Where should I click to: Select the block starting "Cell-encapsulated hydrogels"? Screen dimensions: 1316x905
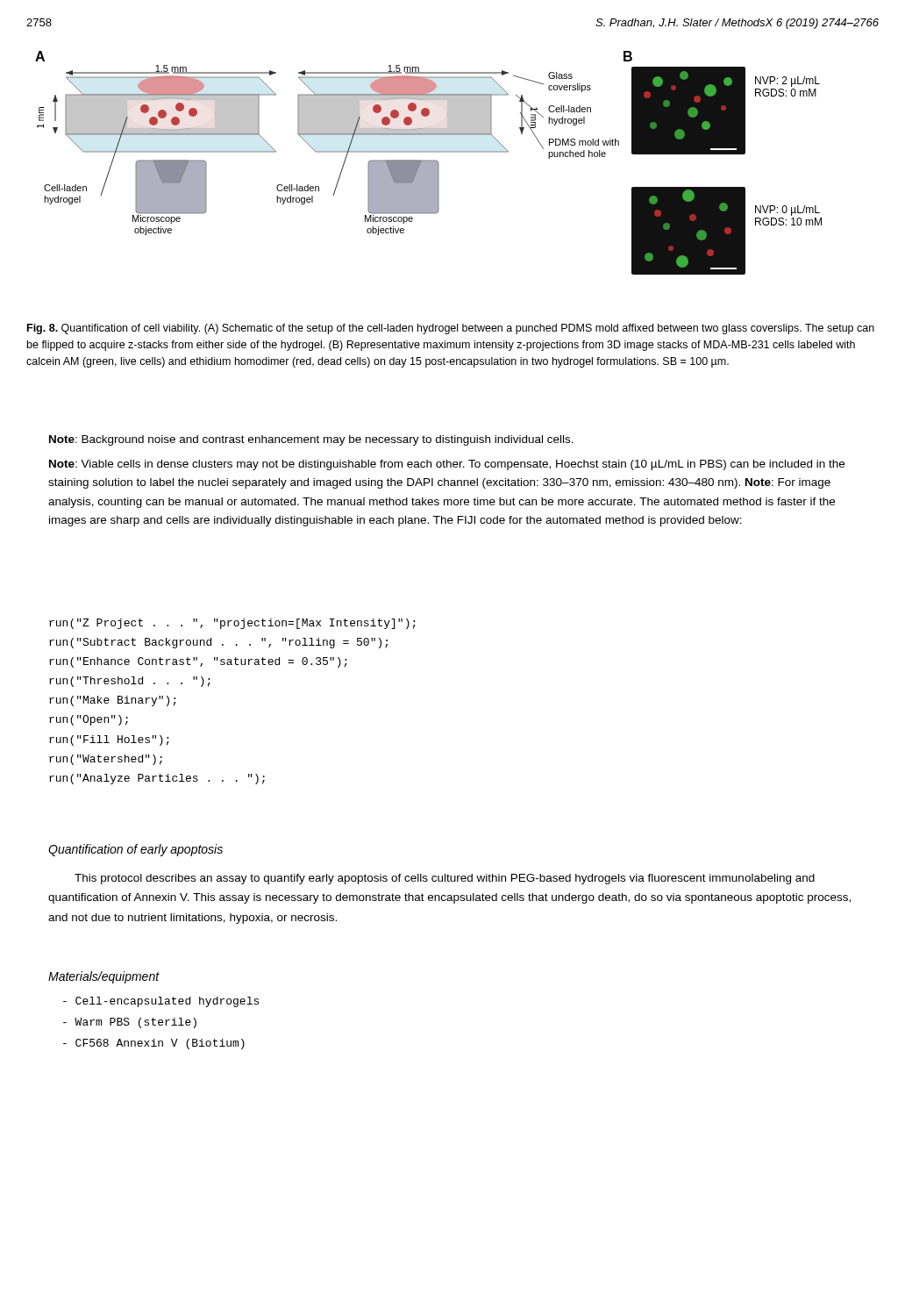click(x=161, y=1001)
